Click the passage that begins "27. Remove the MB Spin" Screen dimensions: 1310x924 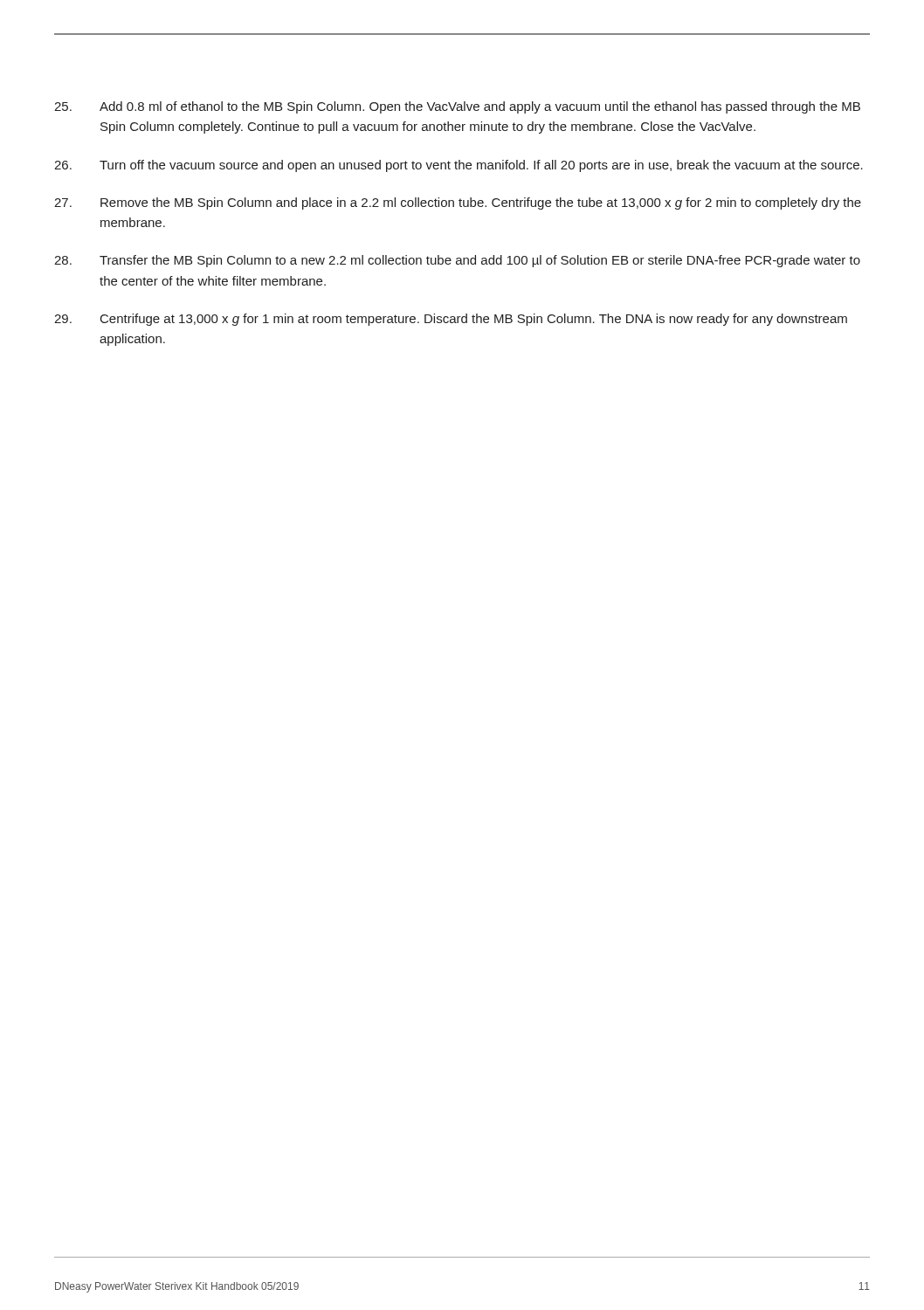pyautogui.click(x=462, y=212)
